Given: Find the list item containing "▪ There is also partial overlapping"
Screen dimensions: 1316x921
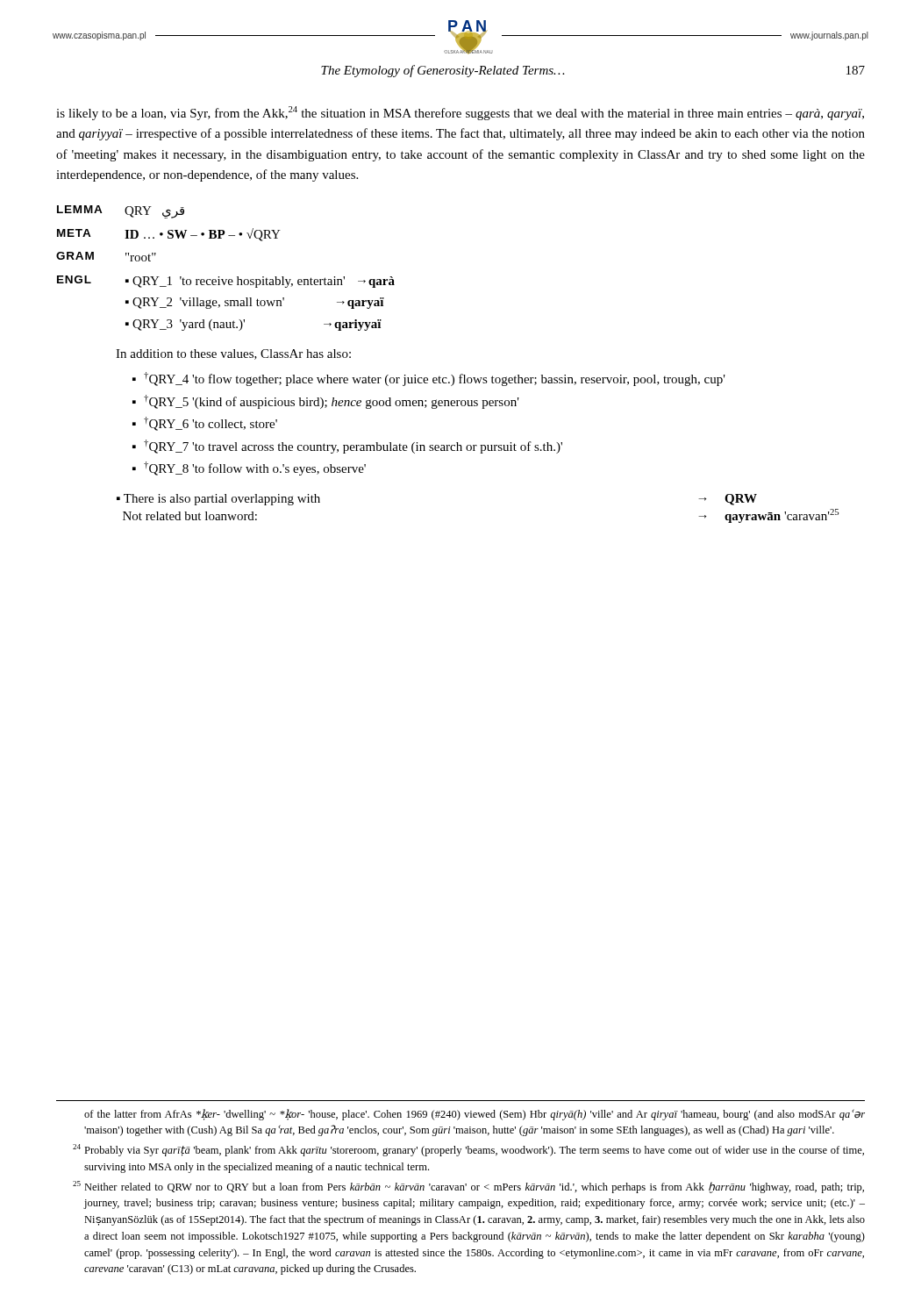Looking at the screenshot, I should click(216, 500).
